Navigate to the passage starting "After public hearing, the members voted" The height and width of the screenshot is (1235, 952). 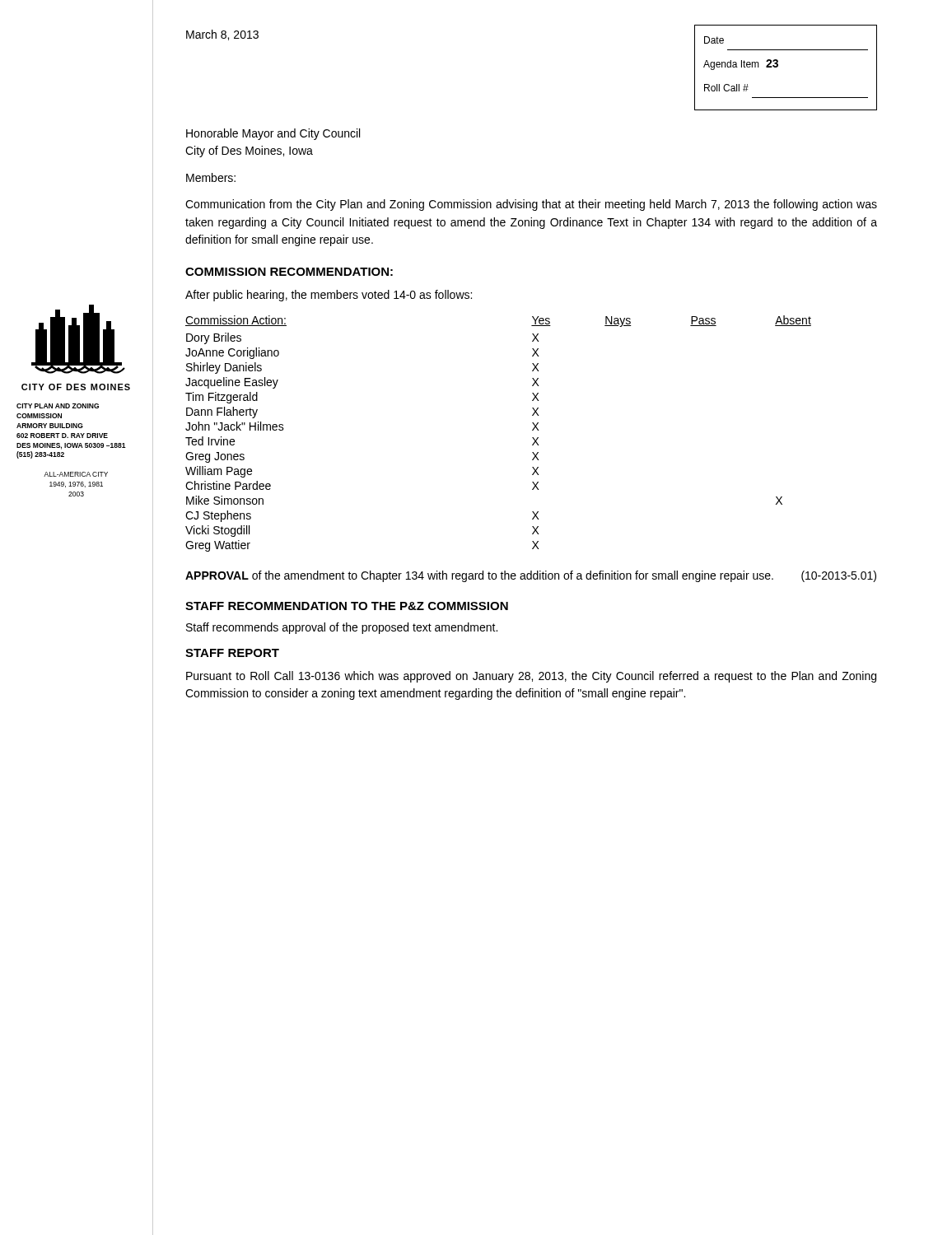329,295
